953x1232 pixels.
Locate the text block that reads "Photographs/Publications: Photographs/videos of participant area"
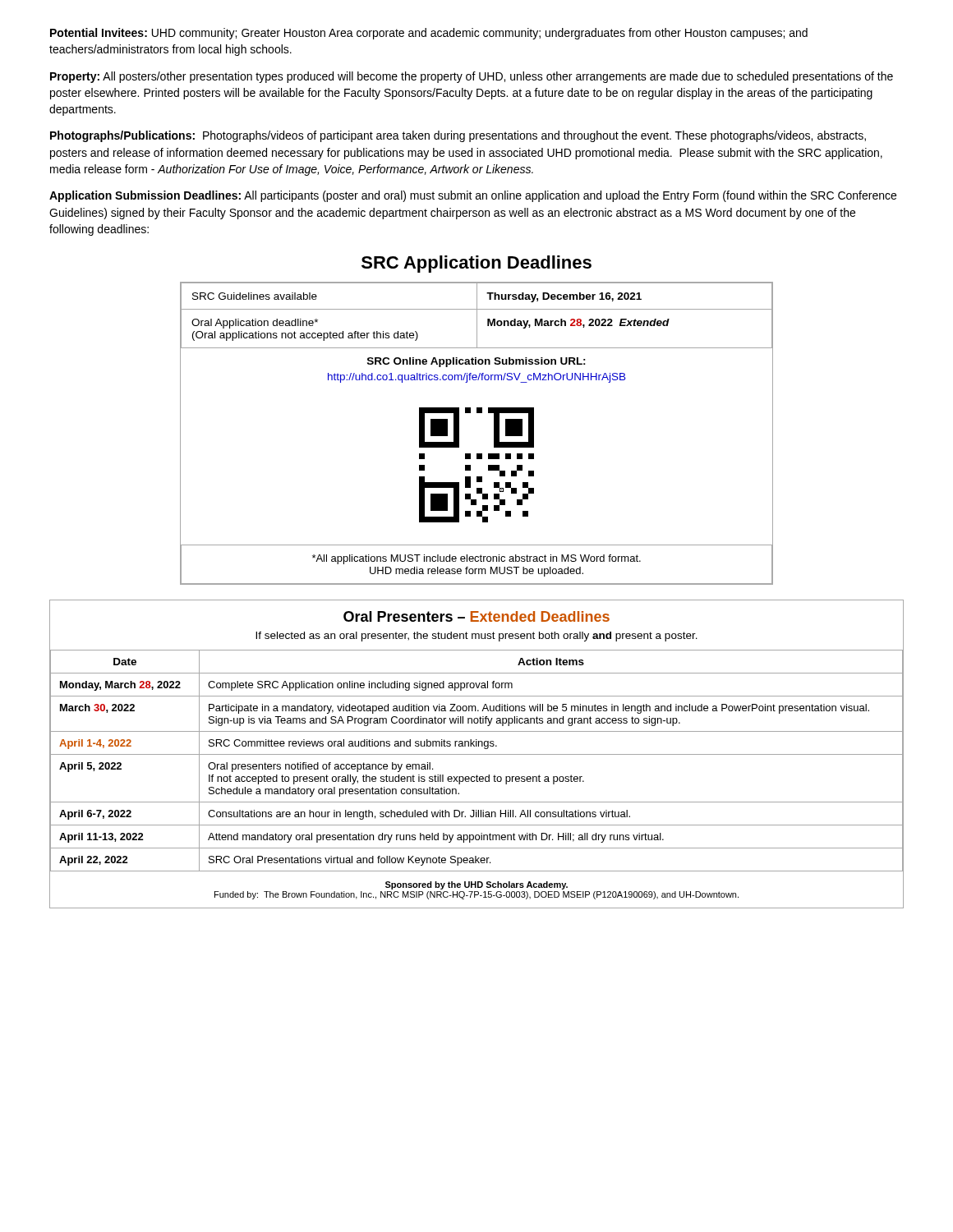pyautogui.click(x=466, y=153)
